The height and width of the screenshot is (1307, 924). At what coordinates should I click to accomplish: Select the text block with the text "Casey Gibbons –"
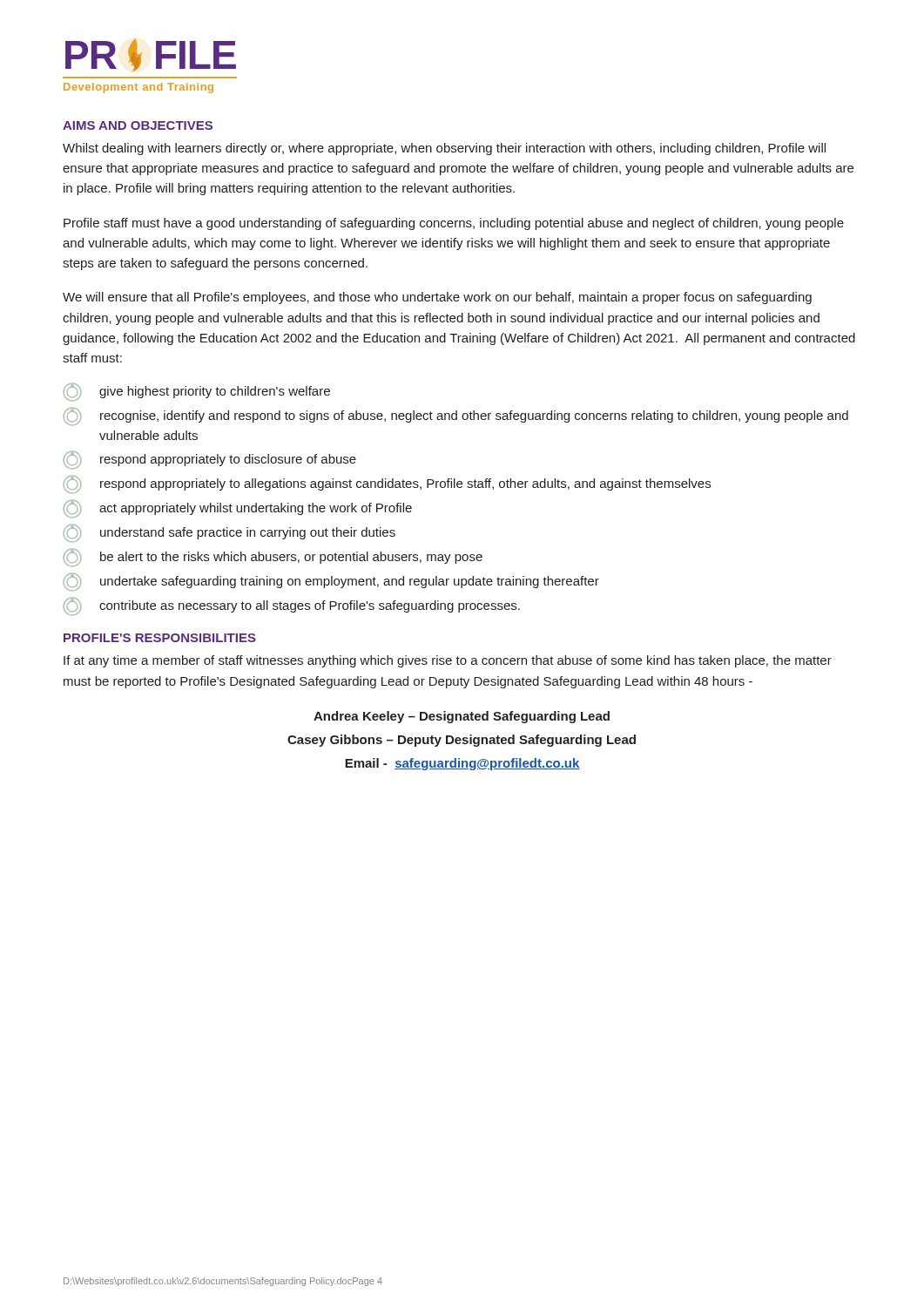(x=462, y=739)
